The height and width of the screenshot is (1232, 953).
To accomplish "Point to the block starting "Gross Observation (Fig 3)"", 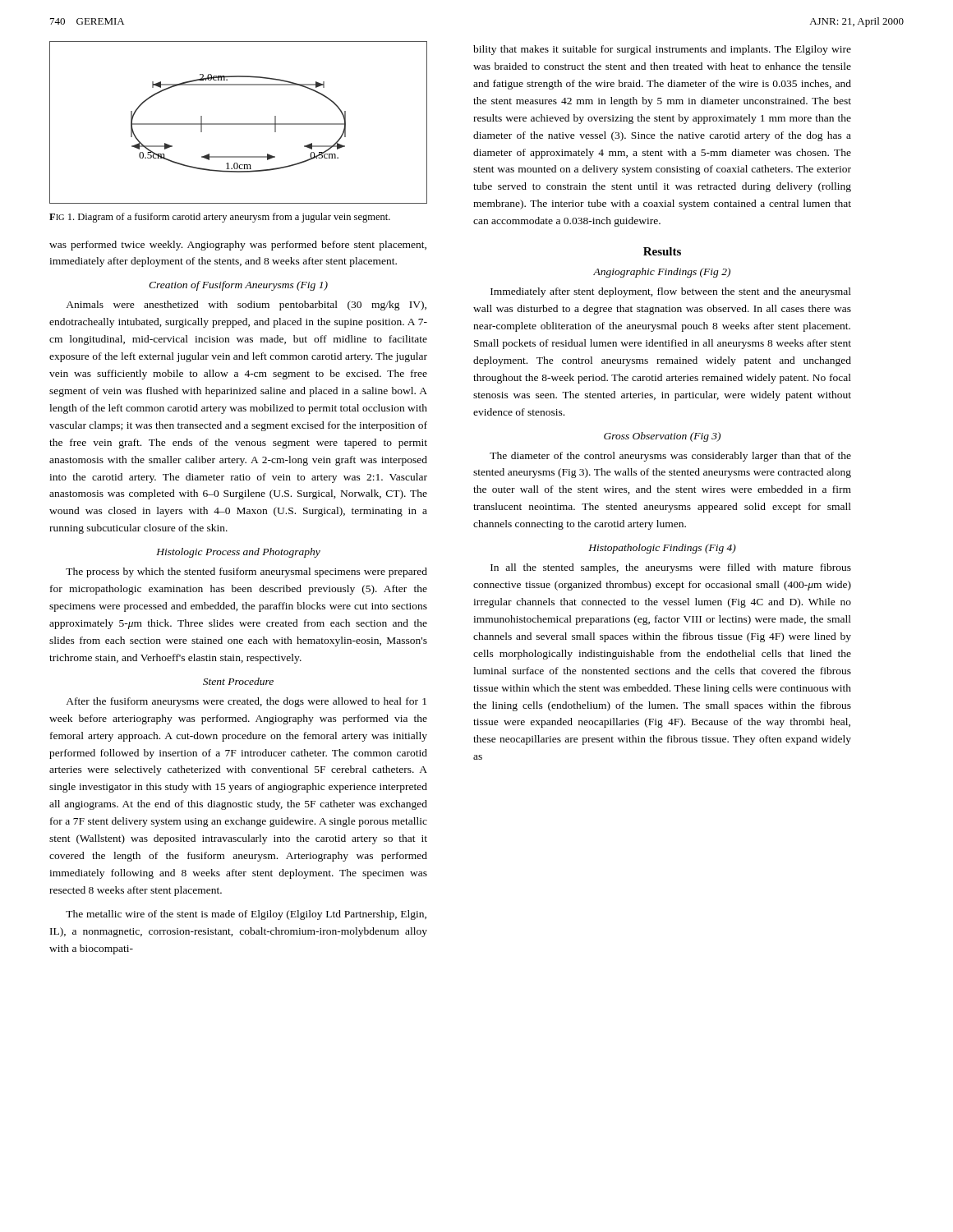I will pos(662,435).
